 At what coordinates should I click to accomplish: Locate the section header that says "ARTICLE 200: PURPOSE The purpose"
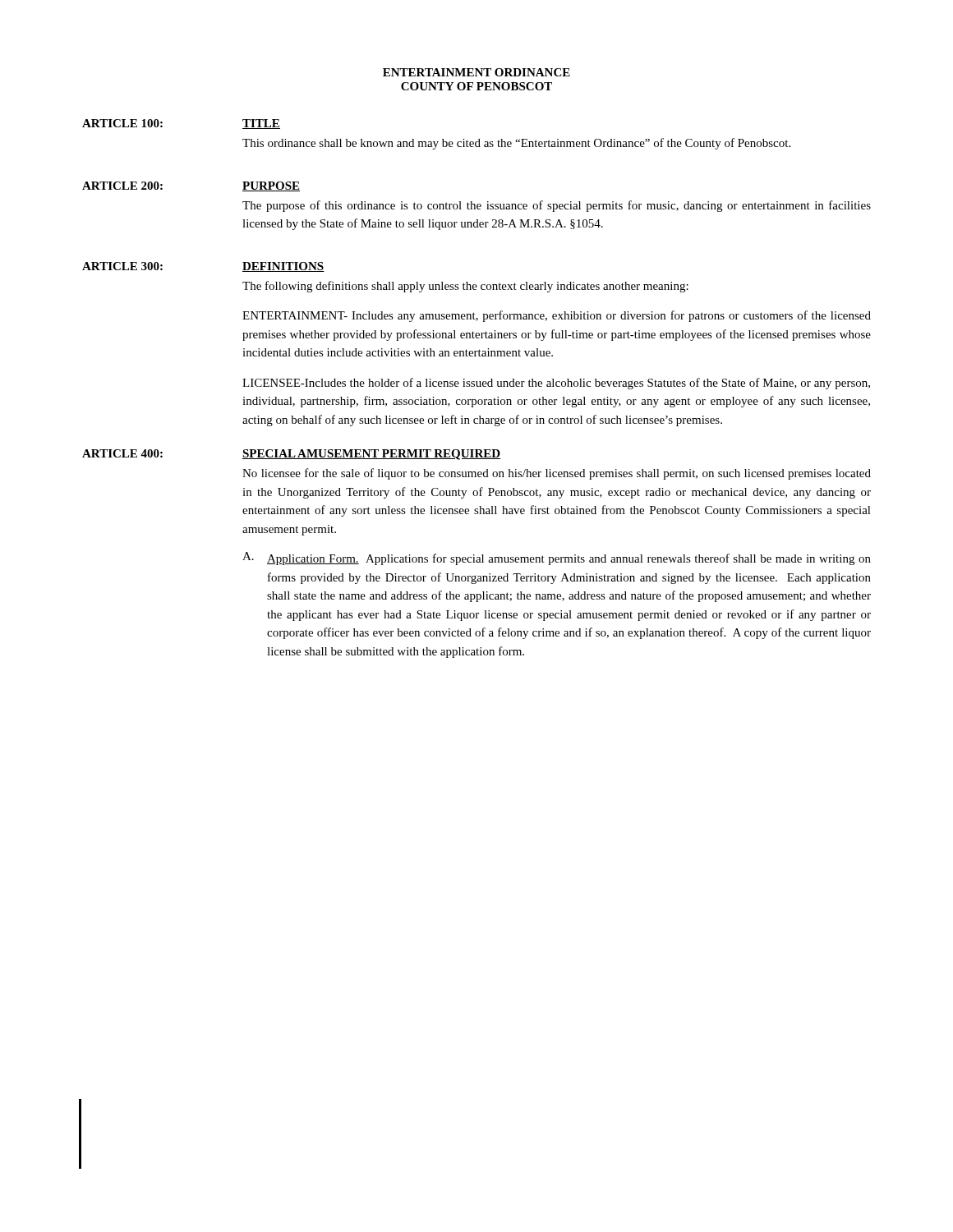(x=476, y=210)
